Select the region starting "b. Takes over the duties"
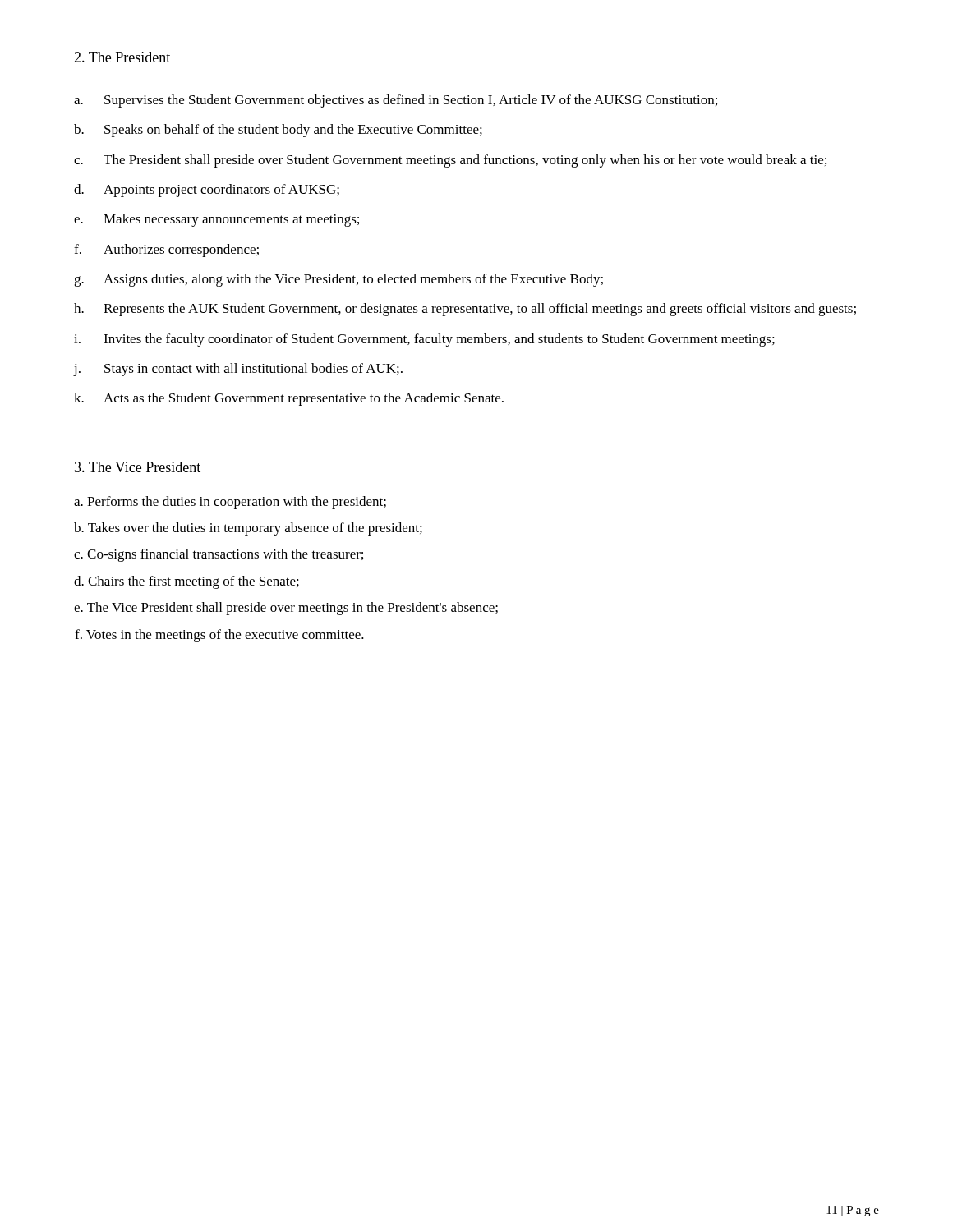 [248, 528]
